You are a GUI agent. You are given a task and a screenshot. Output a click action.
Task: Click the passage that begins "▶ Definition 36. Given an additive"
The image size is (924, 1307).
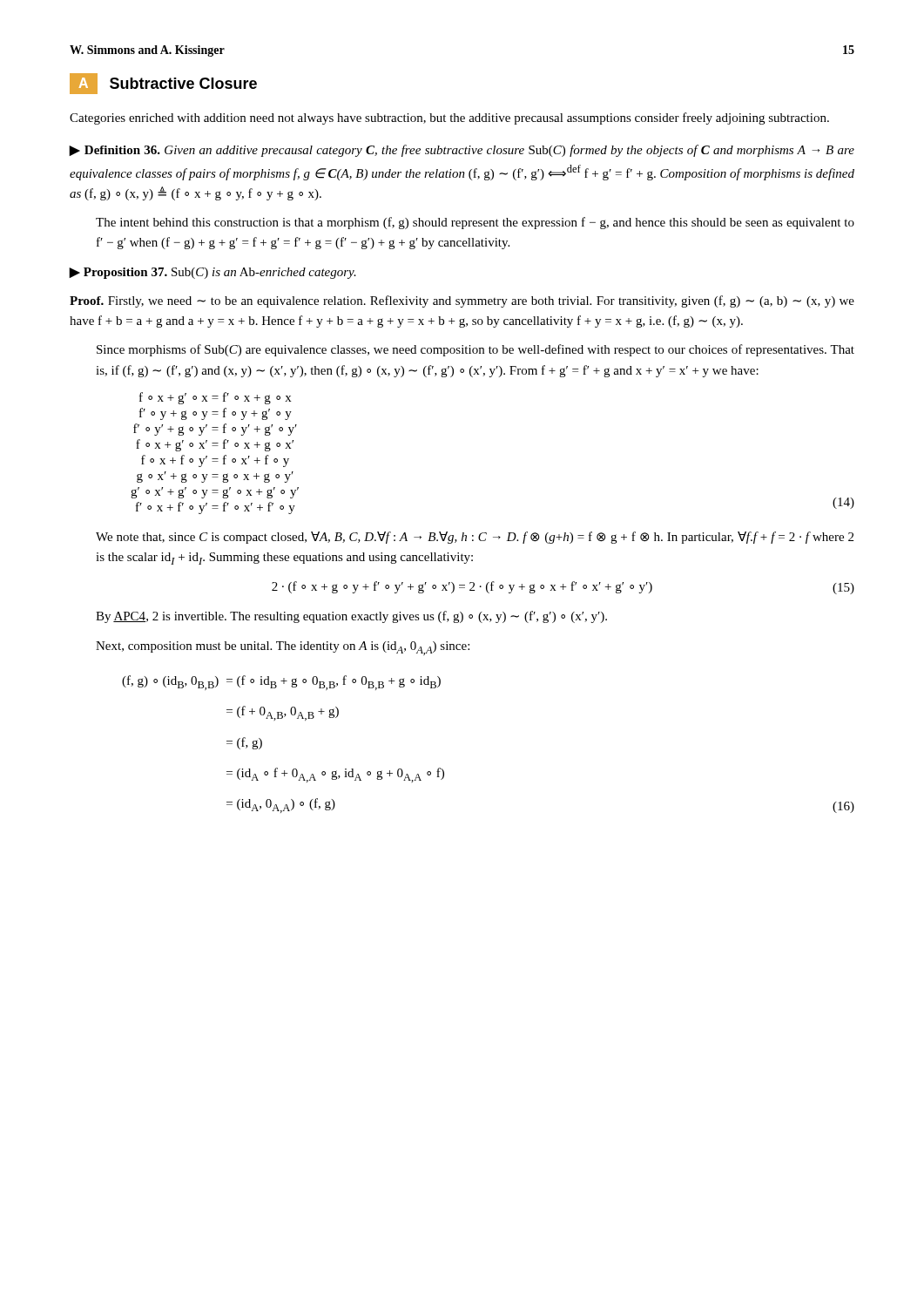pos(462,172)
